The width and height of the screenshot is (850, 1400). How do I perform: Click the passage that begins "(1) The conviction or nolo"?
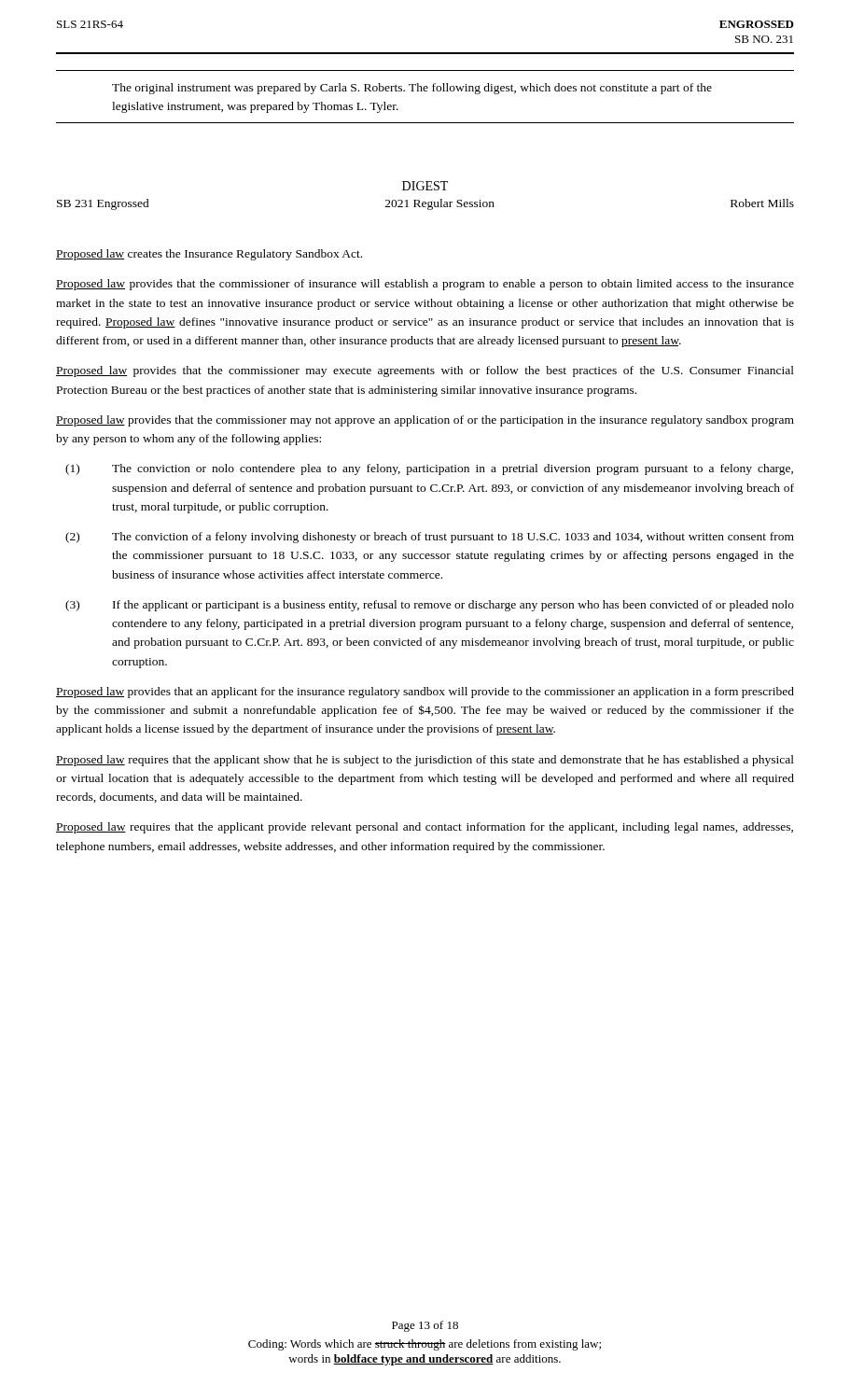tap(425, 488)
